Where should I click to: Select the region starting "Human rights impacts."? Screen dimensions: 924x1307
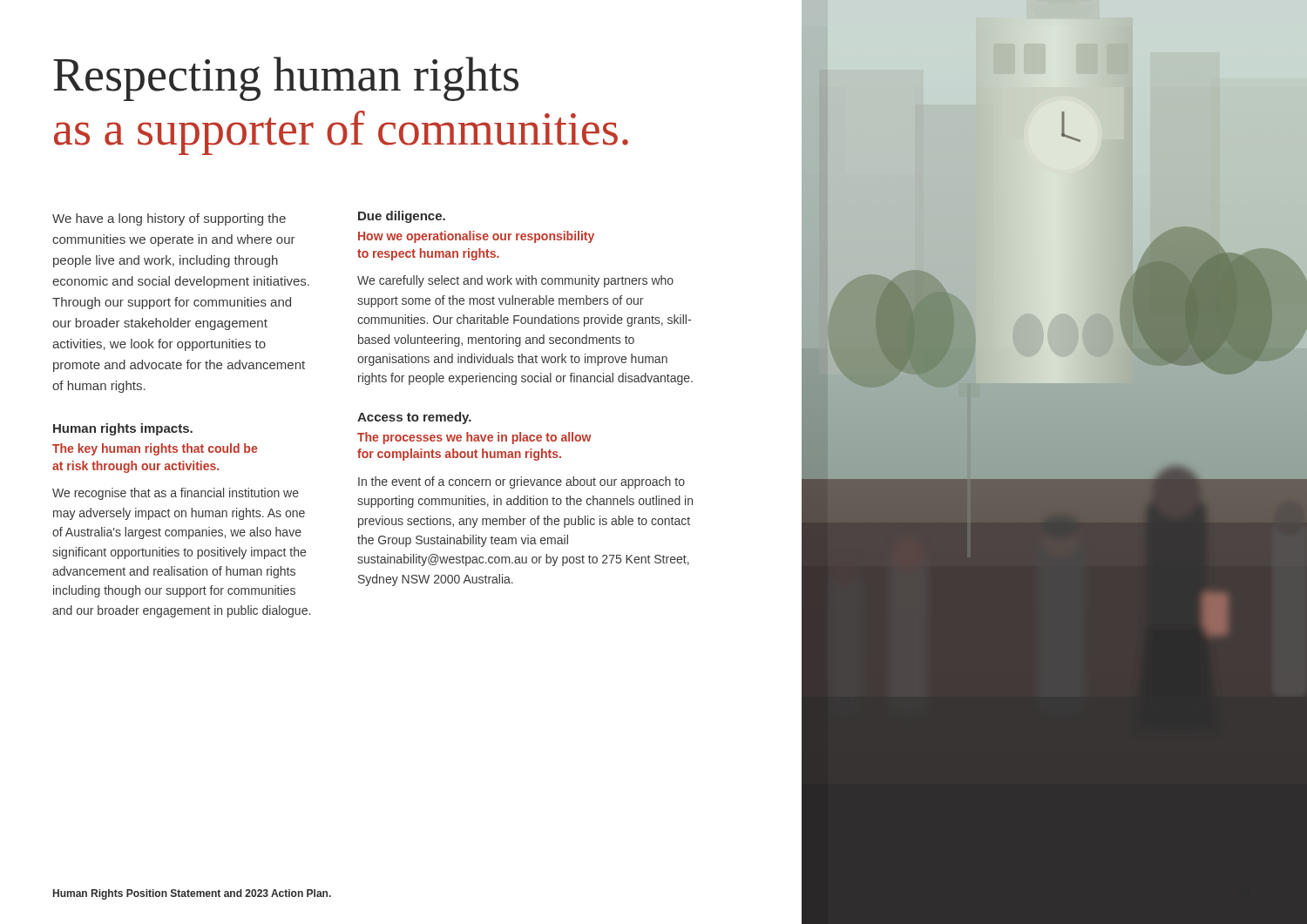pyautogui.click(x=183, y=428)
